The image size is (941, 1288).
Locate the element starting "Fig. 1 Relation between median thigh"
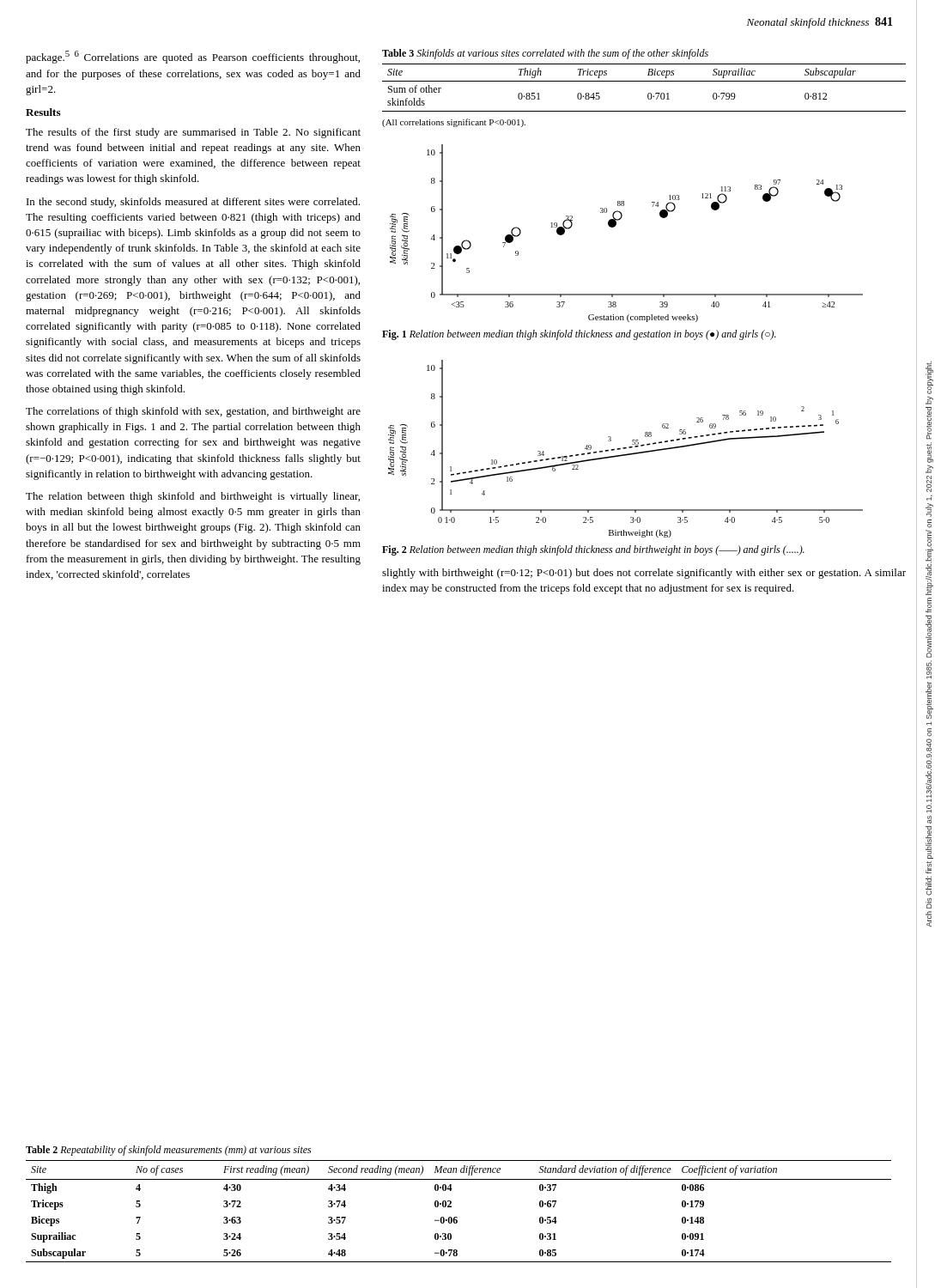579,334
